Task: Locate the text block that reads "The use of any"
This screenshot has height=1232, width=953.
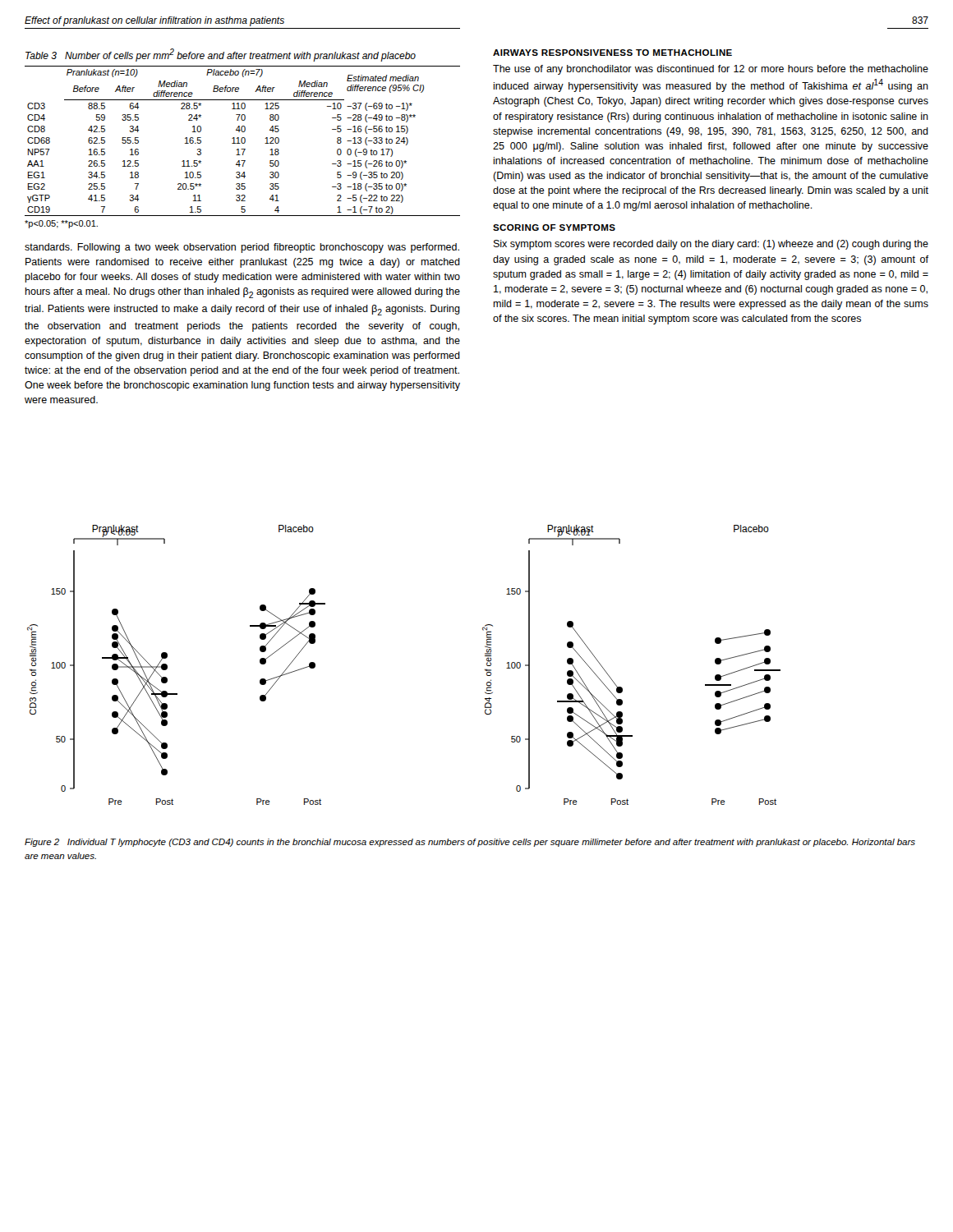Action: click(x=711, y=137)
